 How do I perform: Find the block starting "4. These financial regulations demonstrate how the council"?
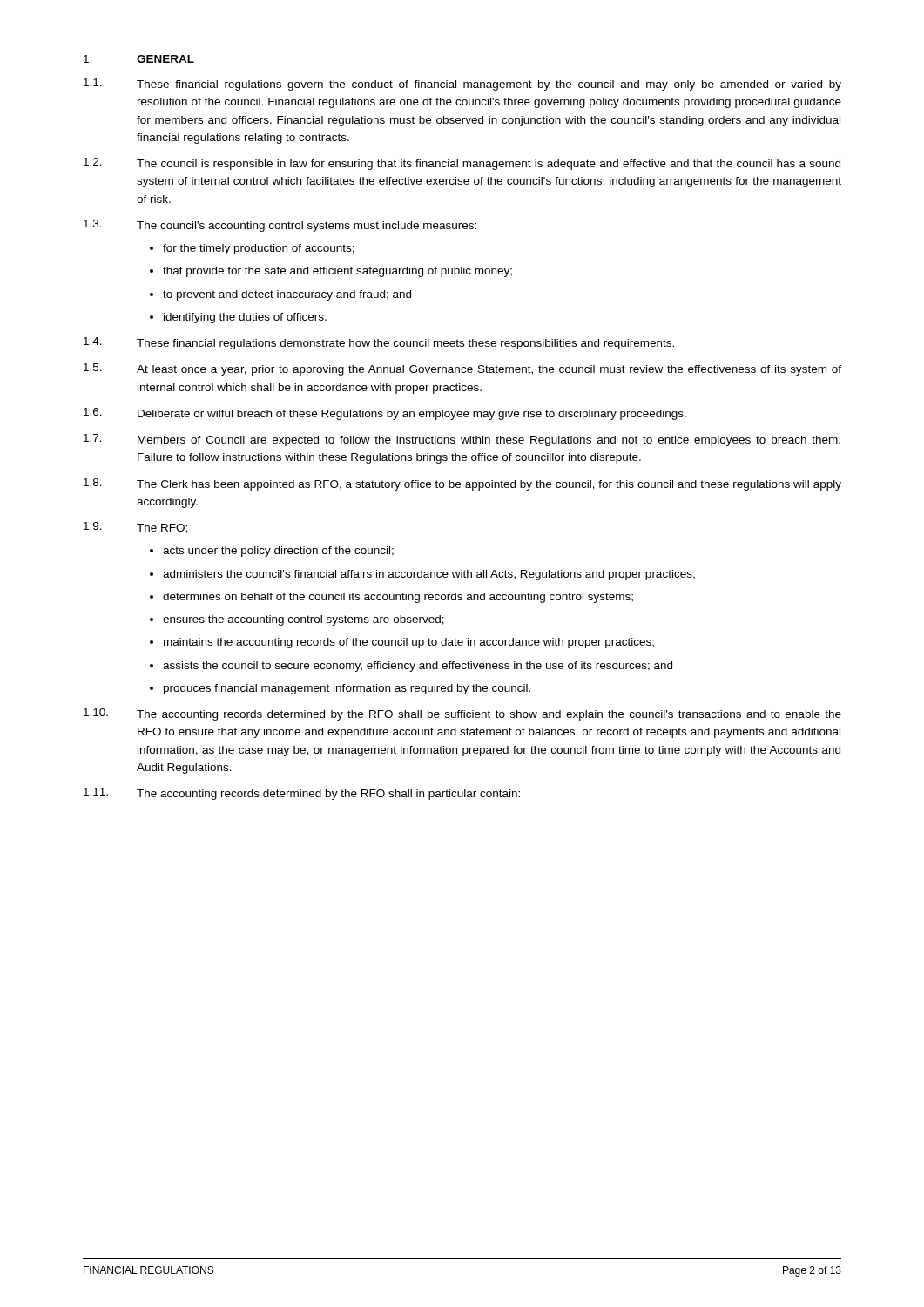(462, 343)
